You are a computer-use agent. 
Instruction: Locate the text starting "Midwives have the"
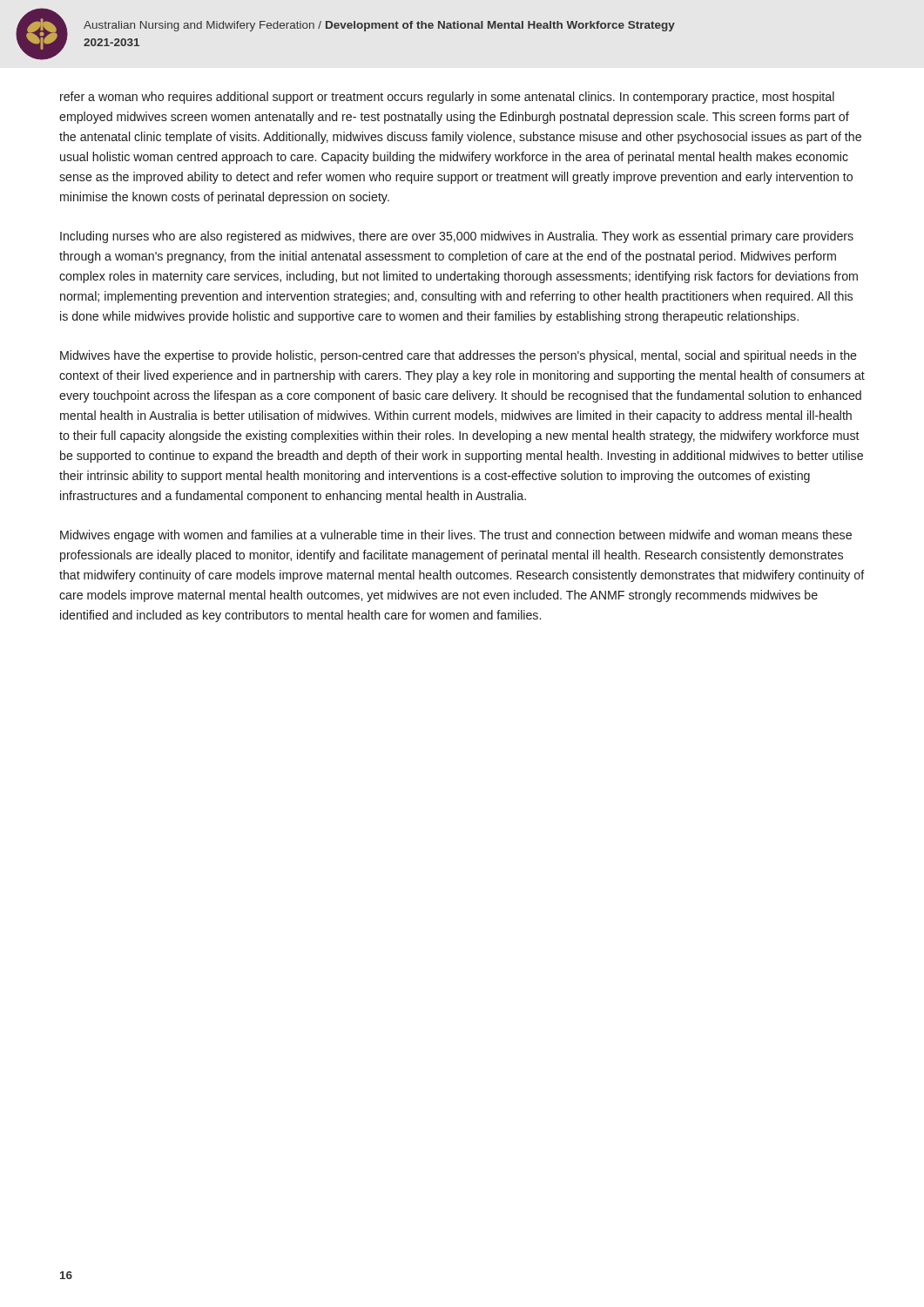click(462, 426)
